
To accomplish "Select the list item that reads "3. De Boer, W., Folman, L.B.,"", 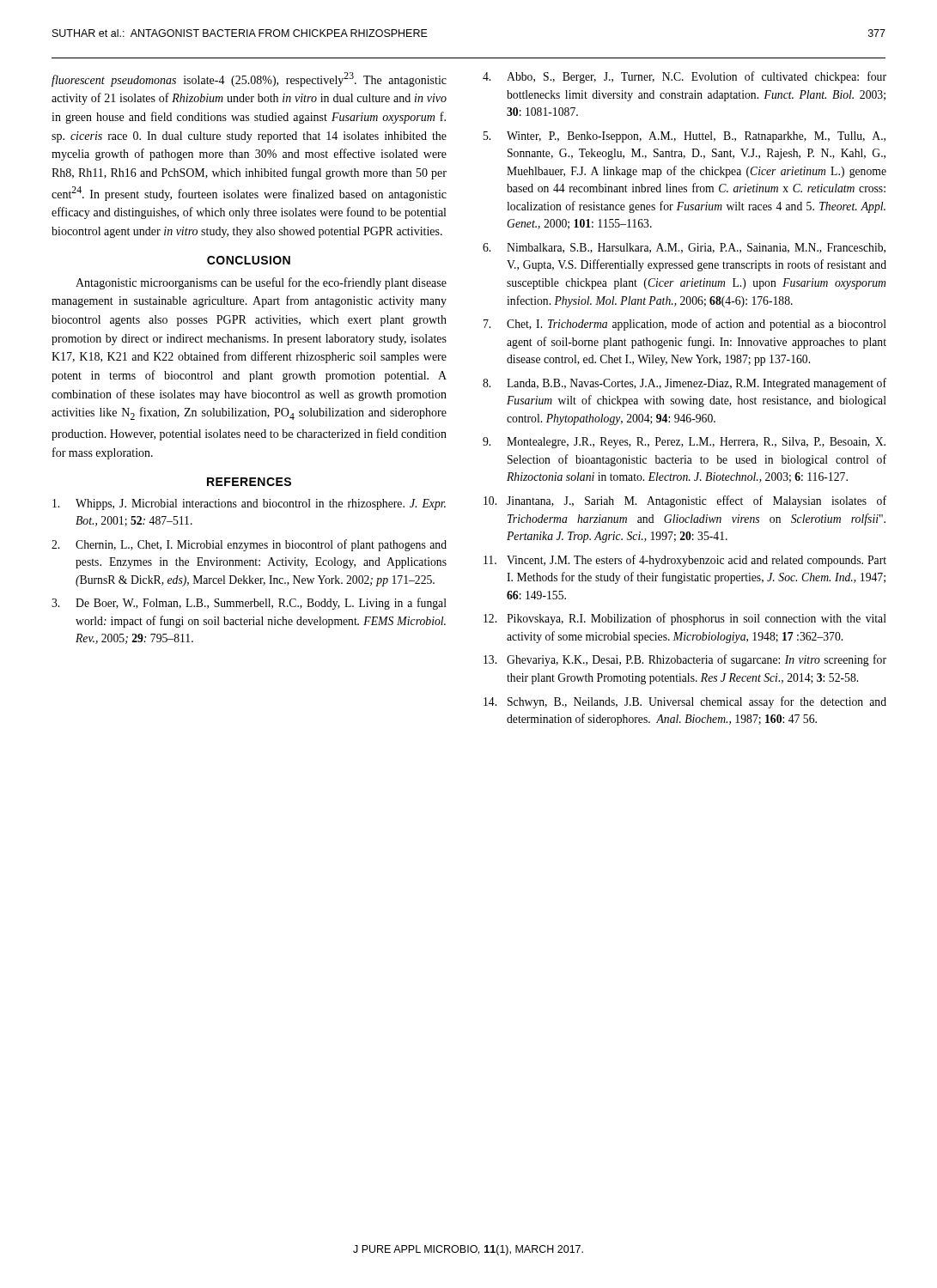I will [249, 622].
